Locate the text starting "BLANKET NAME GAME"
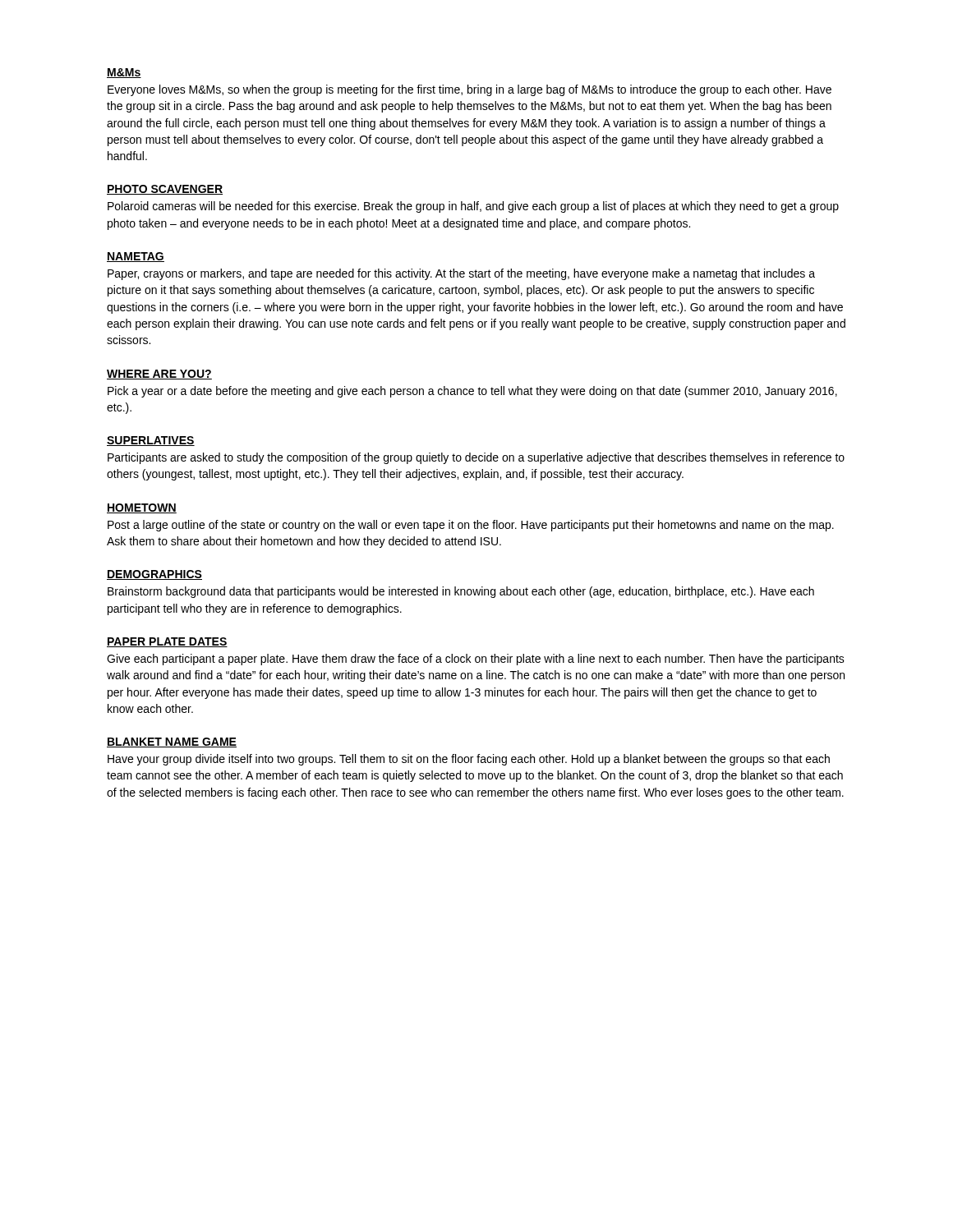The width and height of the screenshot is (953, 1232). pos(172,742)
